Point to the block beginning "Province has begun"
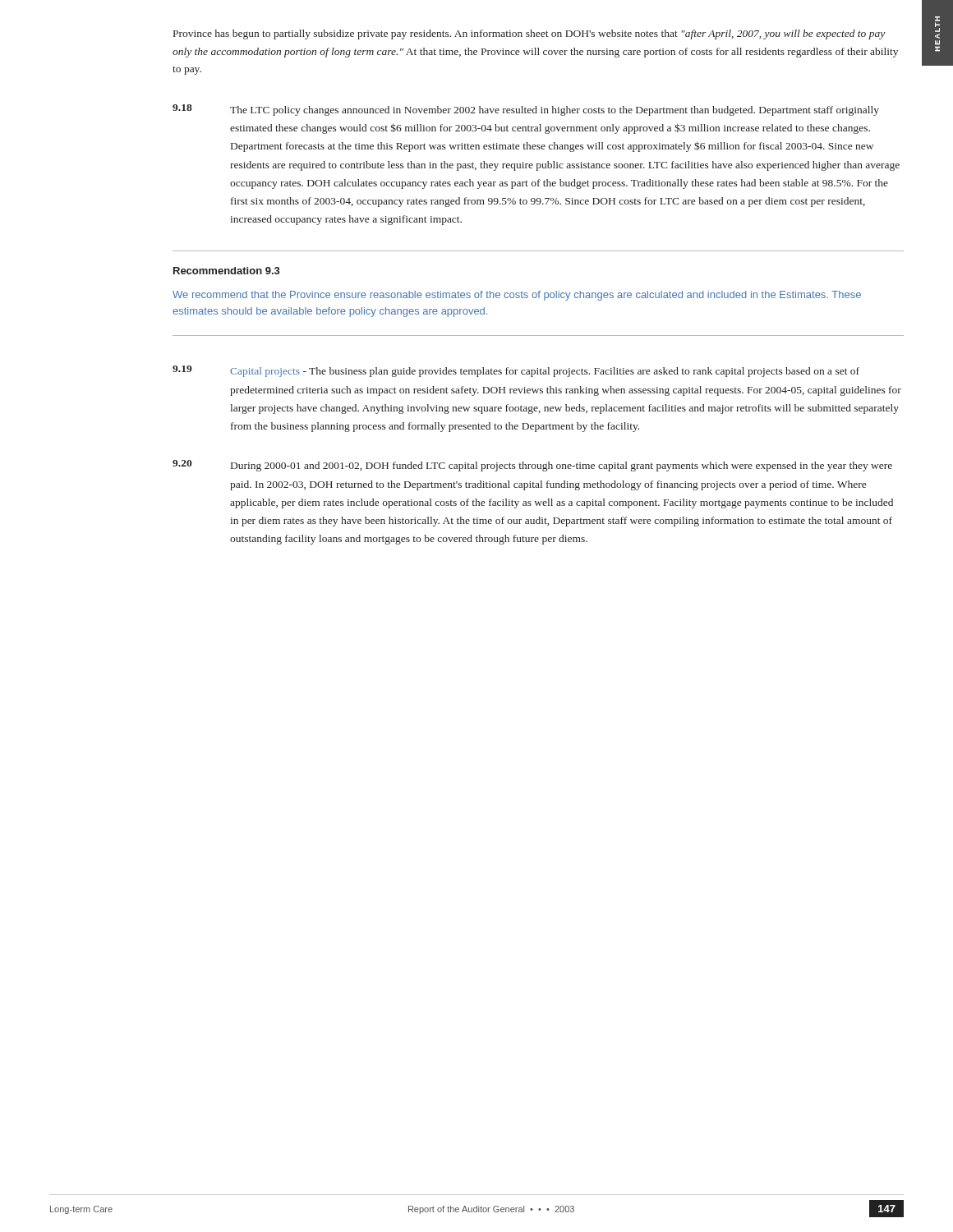Image resolution: width=953 pixels, height=1232 pixels. click(538, 51)
